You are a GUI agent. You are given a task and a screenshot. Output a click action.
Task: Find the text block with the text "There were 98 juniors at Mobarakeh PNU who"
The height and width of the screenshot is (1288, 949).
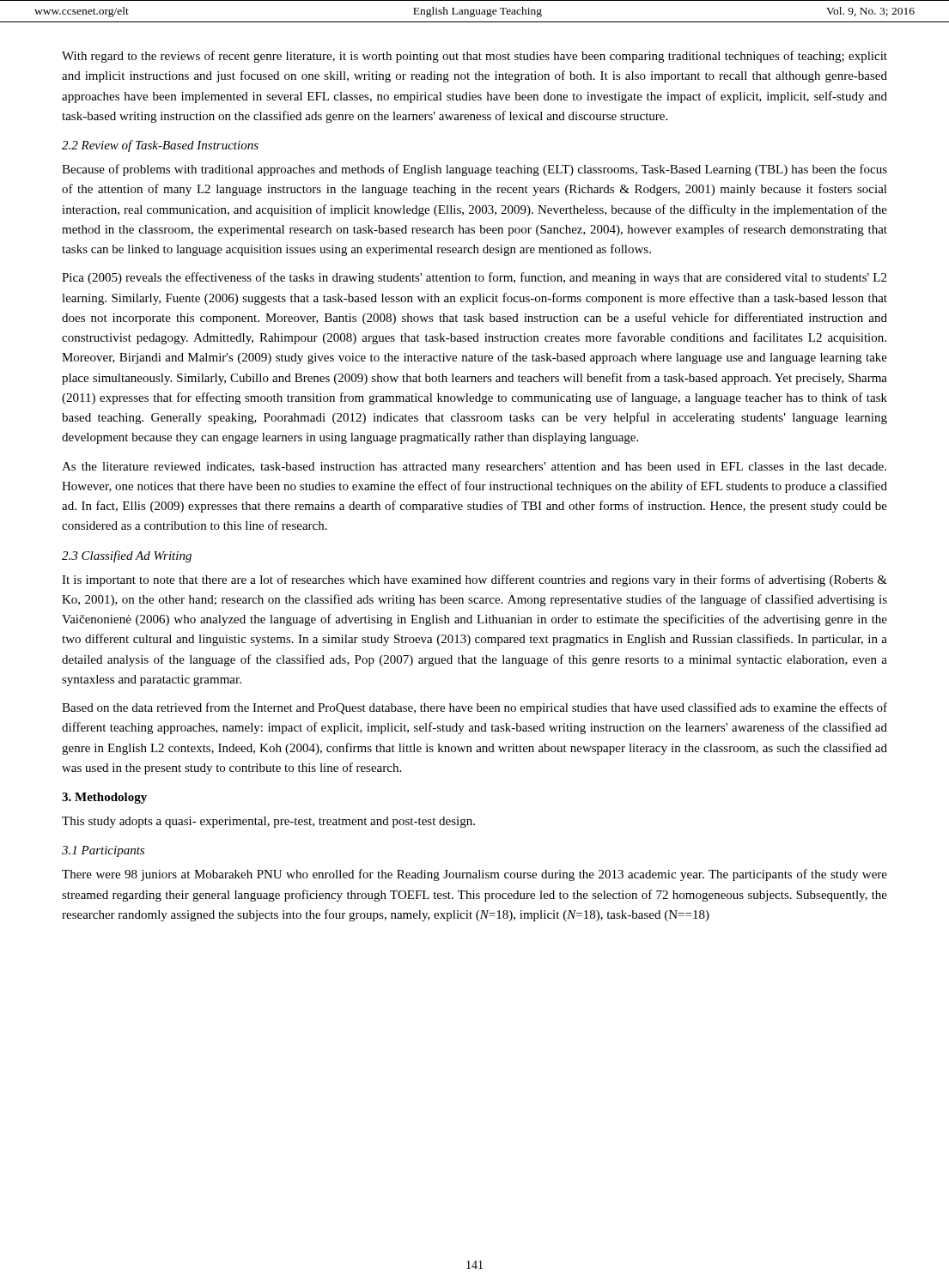click(474, 895)
